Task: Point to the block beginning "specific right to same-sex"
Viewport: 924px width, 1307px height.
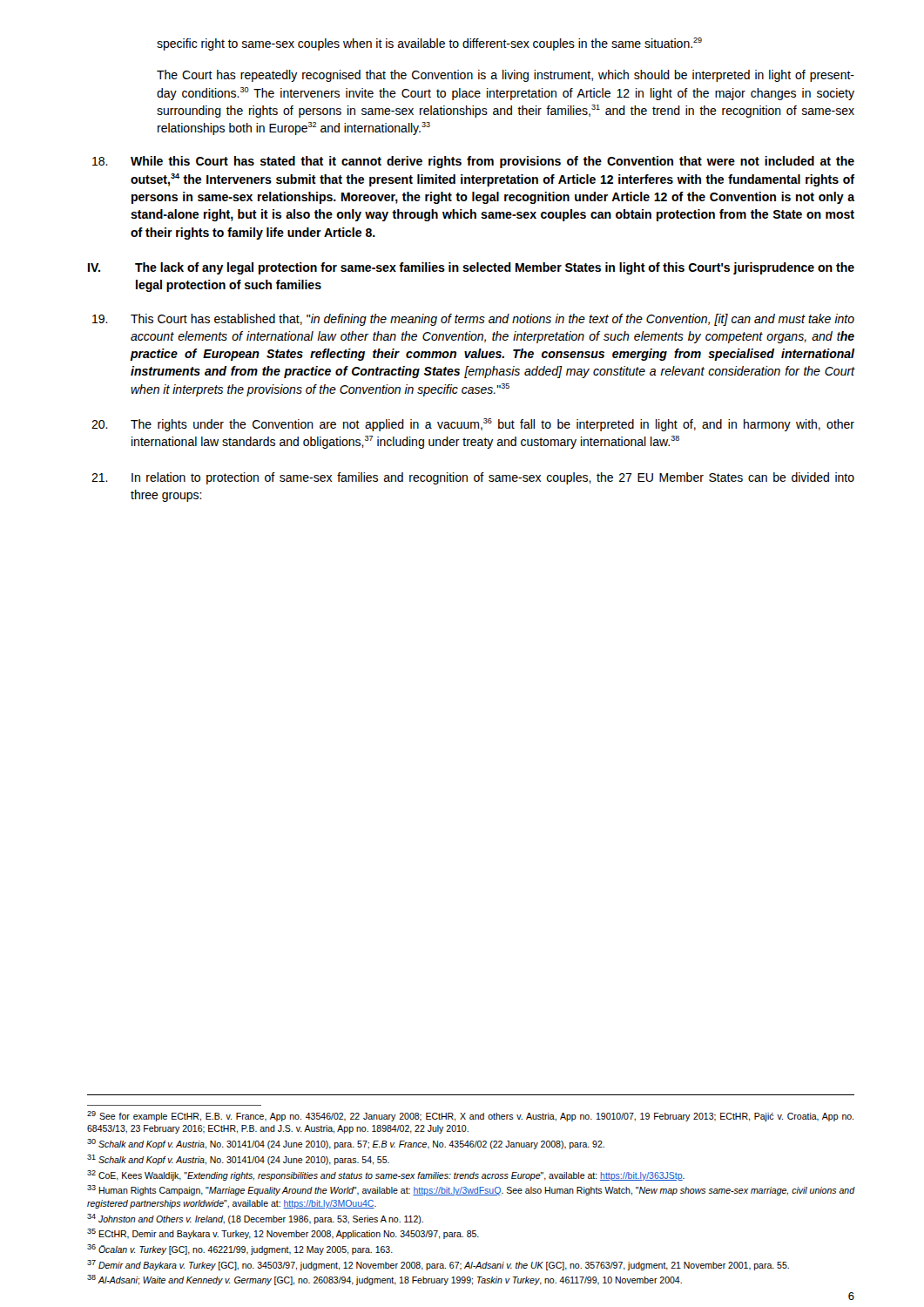Action: click(429, 43)
